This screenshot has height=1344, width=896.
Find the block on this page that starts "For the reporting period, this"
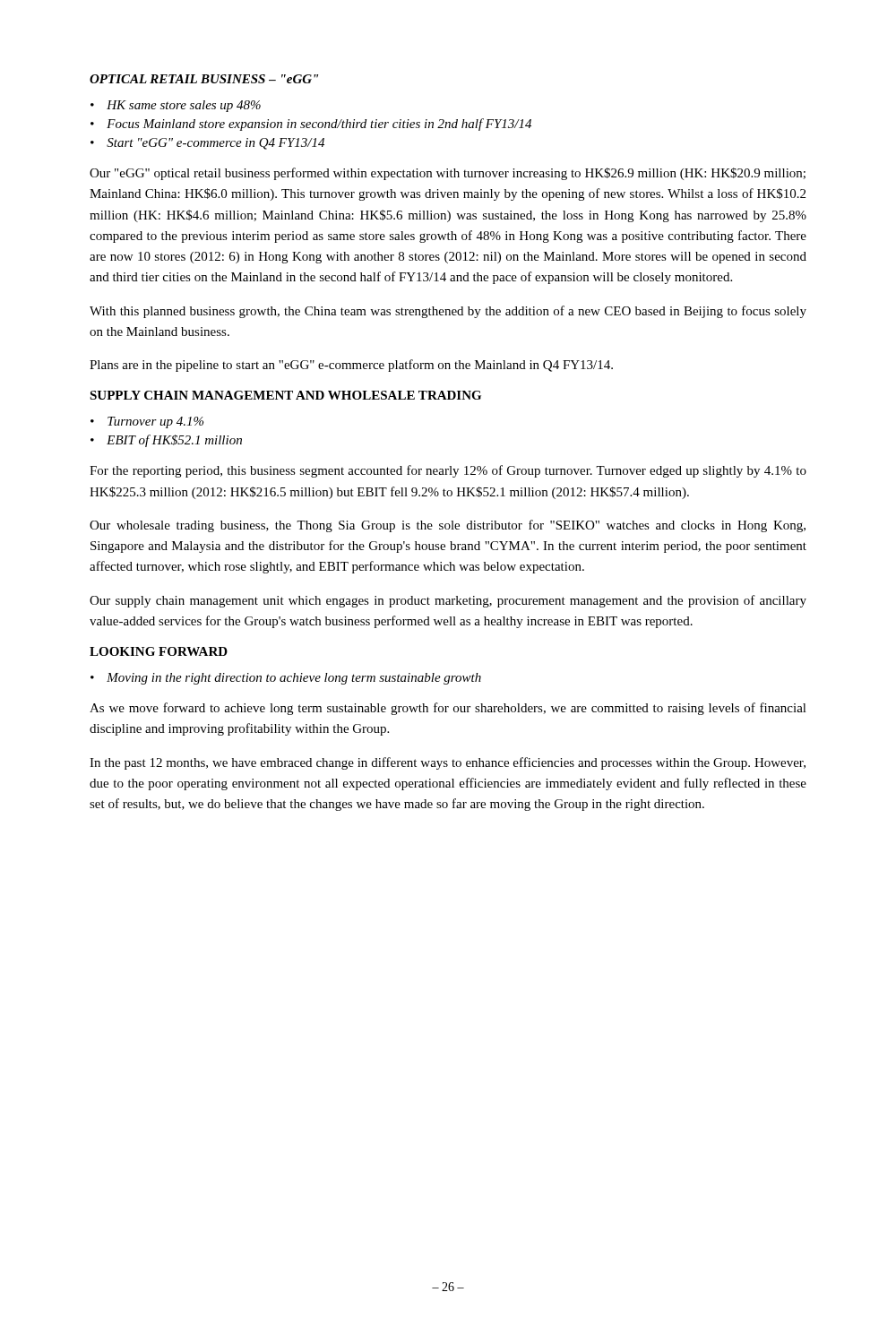coord(448,481)
